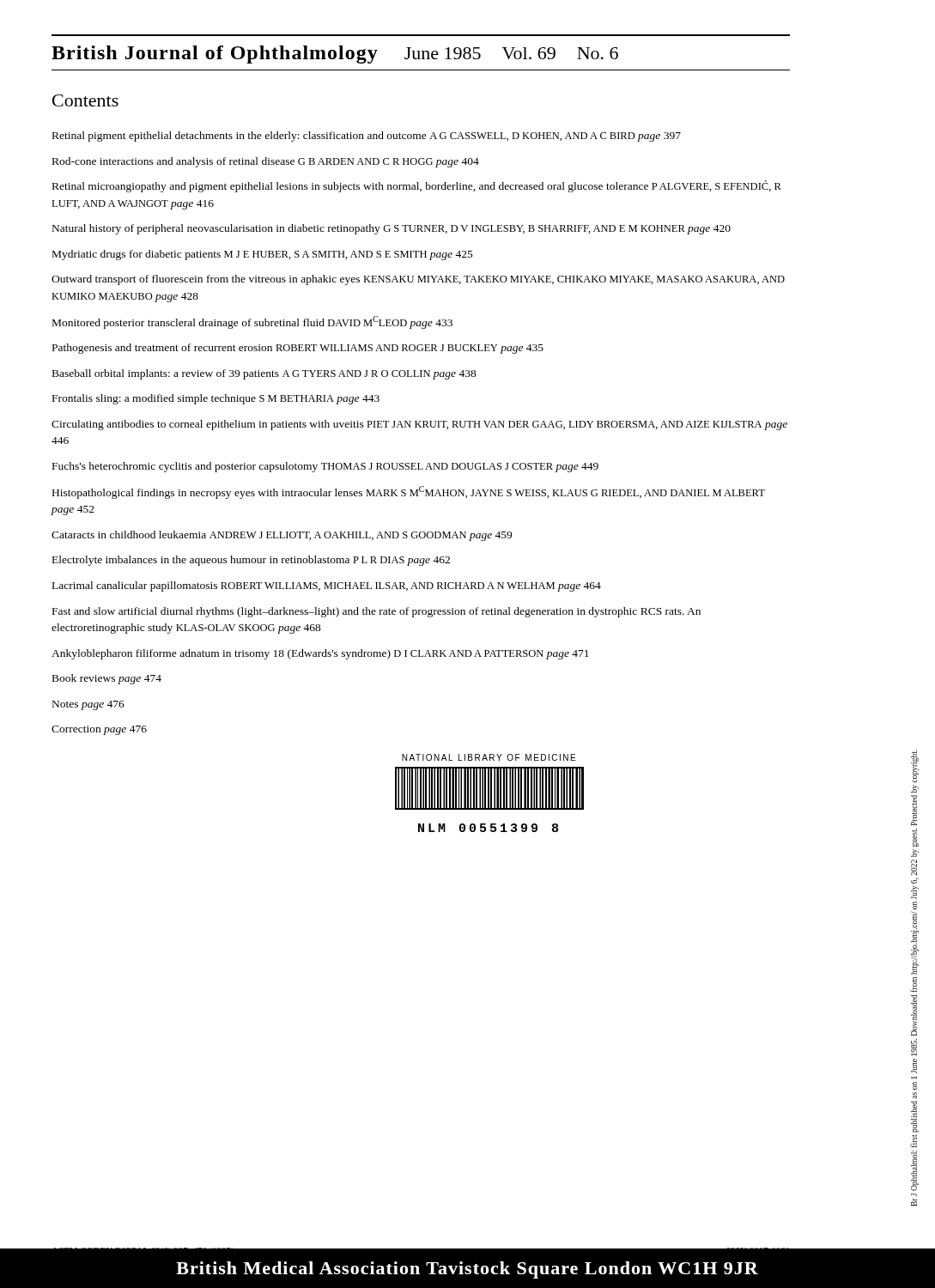Image resolution: width=935 pixels, height=1288 pixels.
Task: Find the text block starting "Retinal microangiopathy and pigment epithelial lesions in"
Action: (416, 194)
